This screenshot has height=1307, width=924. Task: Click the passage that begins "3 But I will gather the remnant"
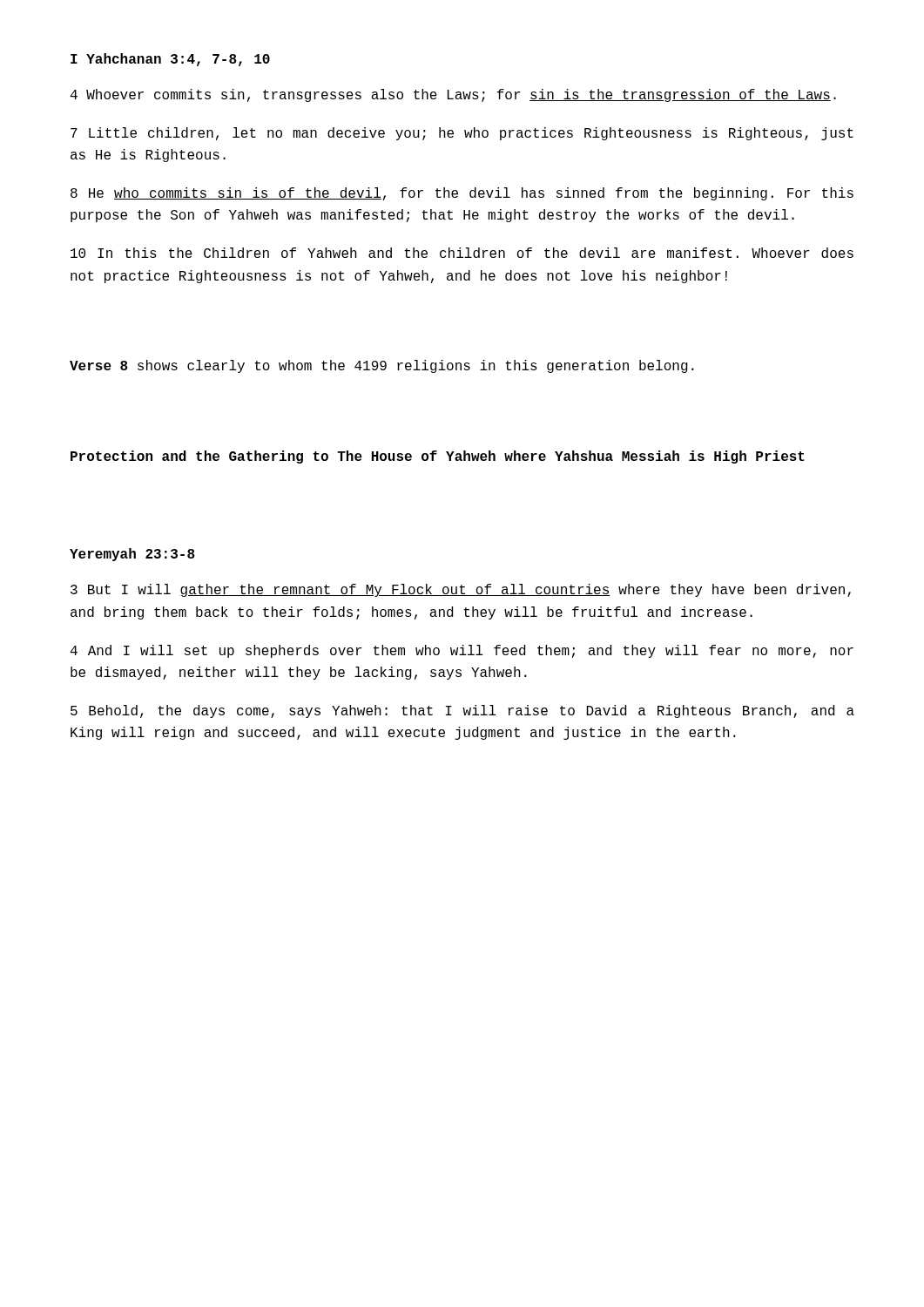click(462, 602)
